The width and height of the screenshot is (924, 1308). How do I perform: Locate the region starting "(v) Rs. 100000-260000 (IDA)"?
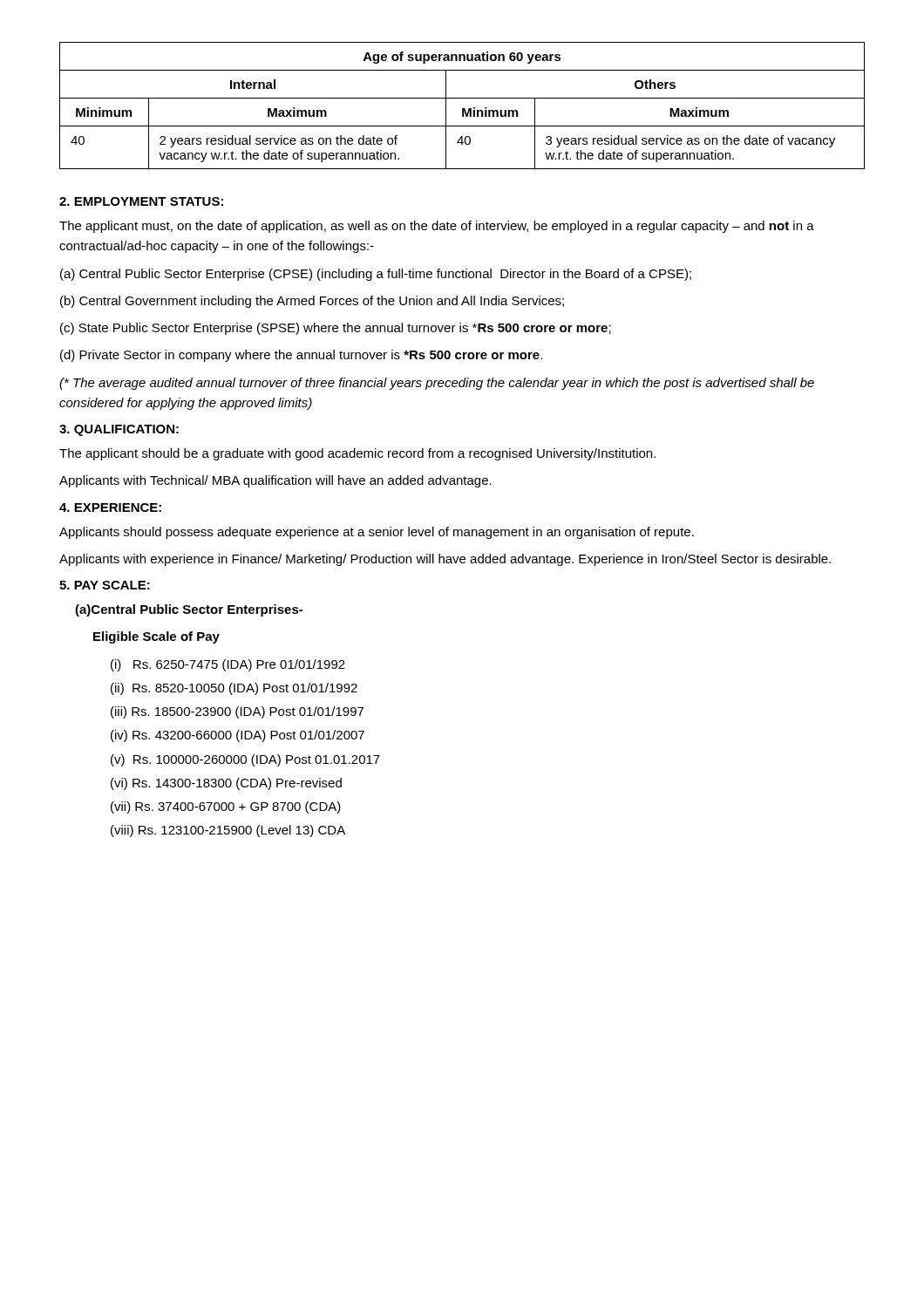click(245, 759)
